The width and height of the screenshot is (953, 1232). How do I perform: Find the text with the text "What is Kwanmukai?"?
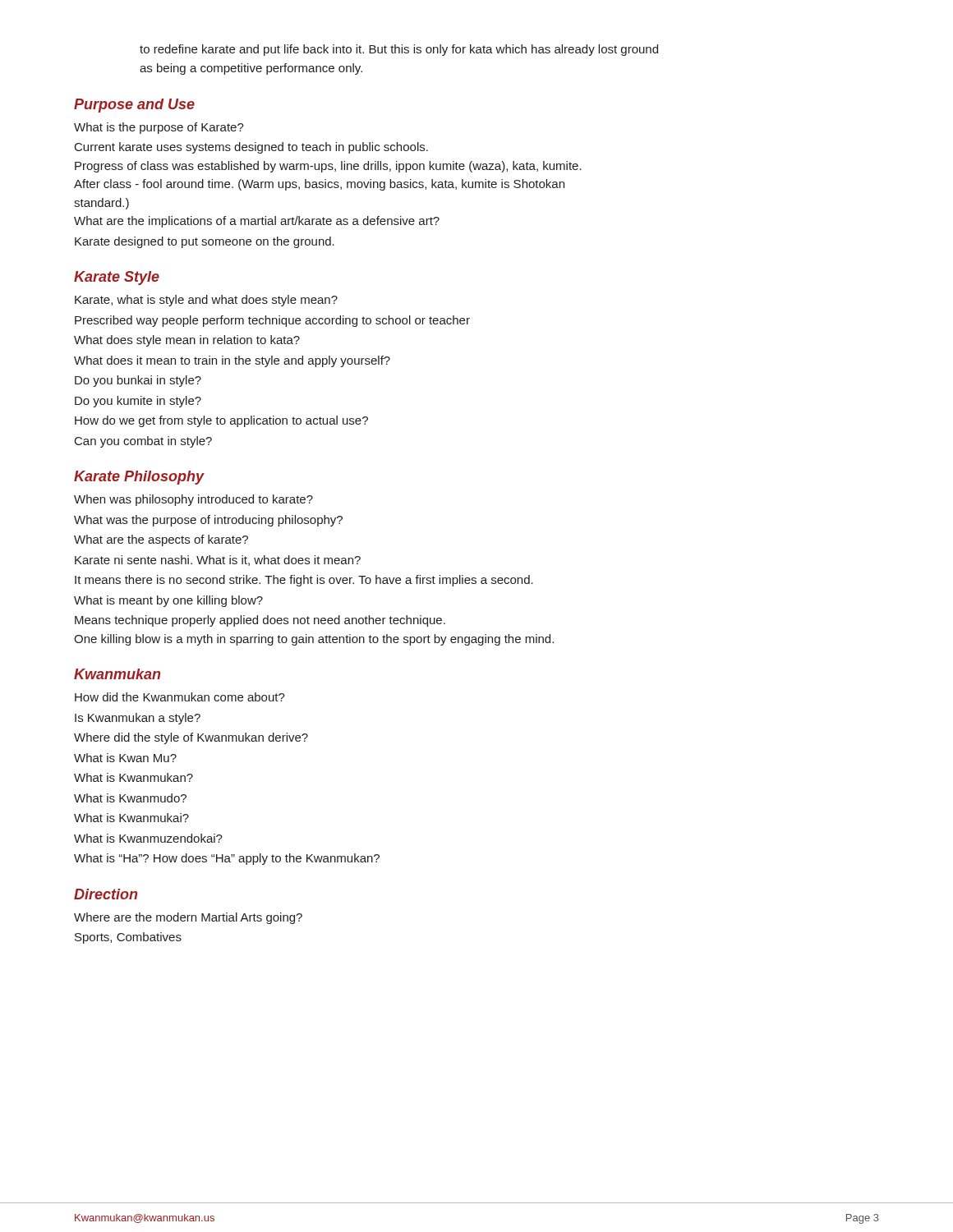pos(131,818)
